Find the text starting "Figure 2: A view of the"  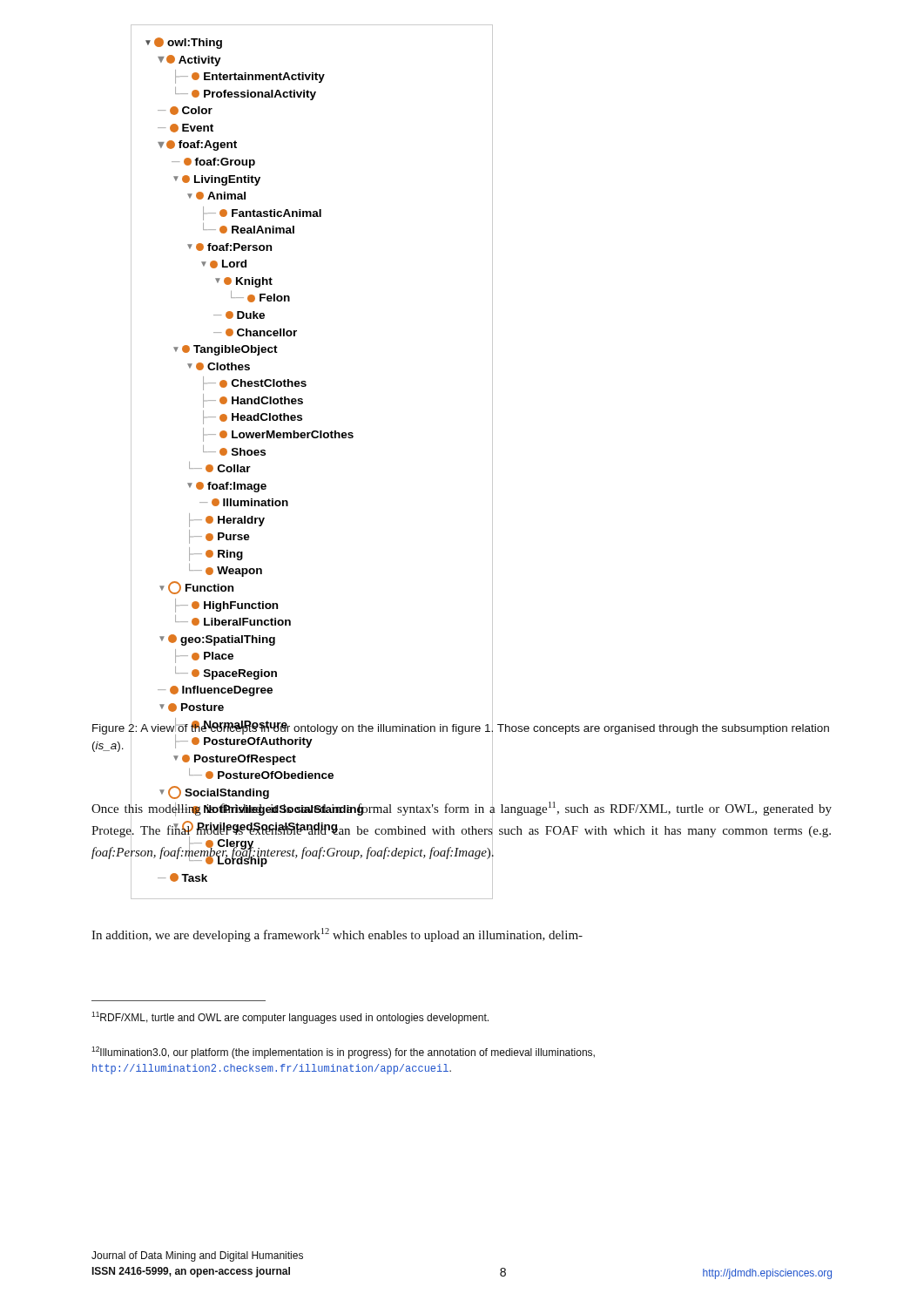click(461, 737)
